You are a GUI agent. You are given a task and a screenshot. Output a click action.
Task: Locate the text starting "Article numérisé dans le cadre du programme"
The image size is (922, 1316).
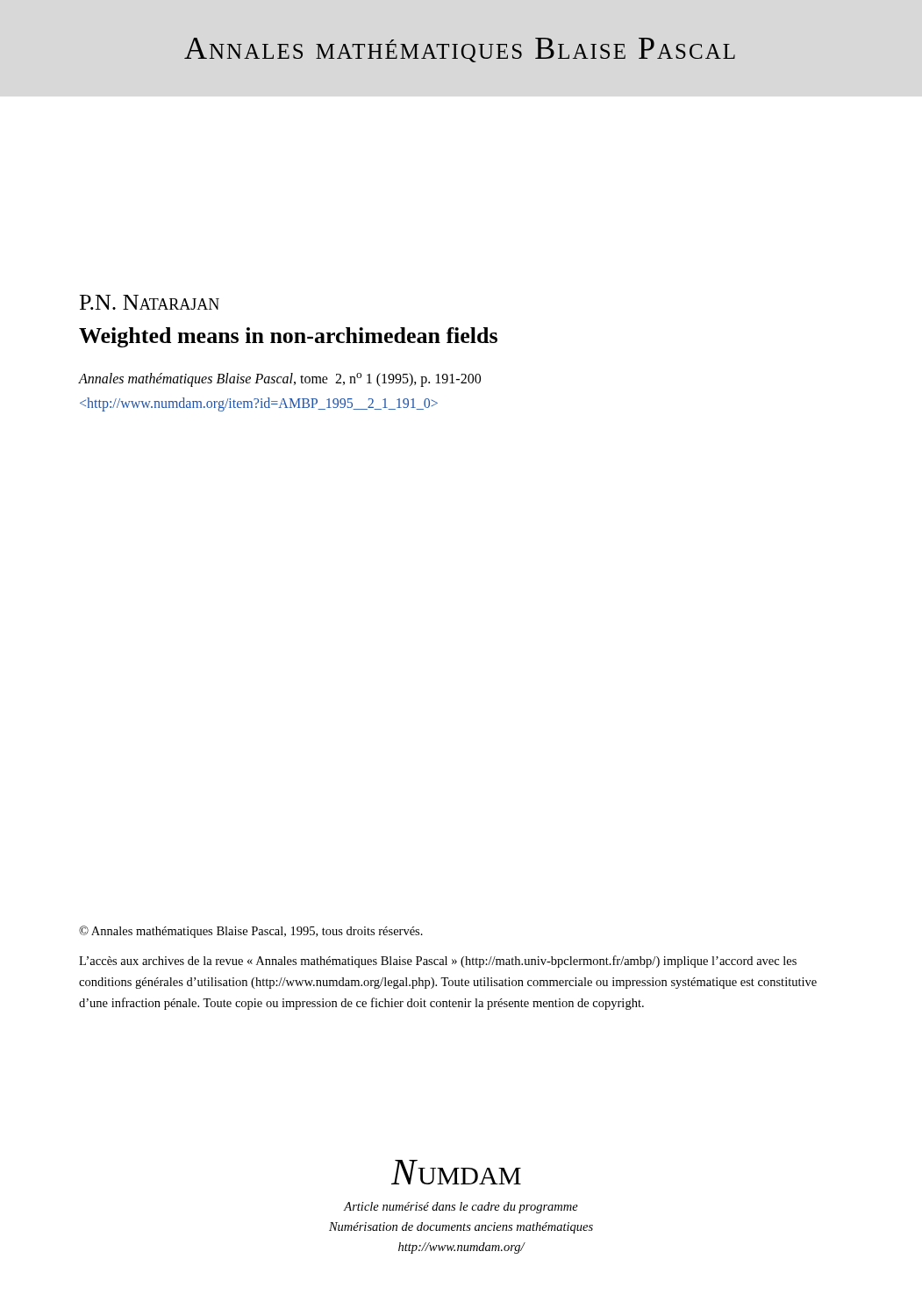(461, 1227)
